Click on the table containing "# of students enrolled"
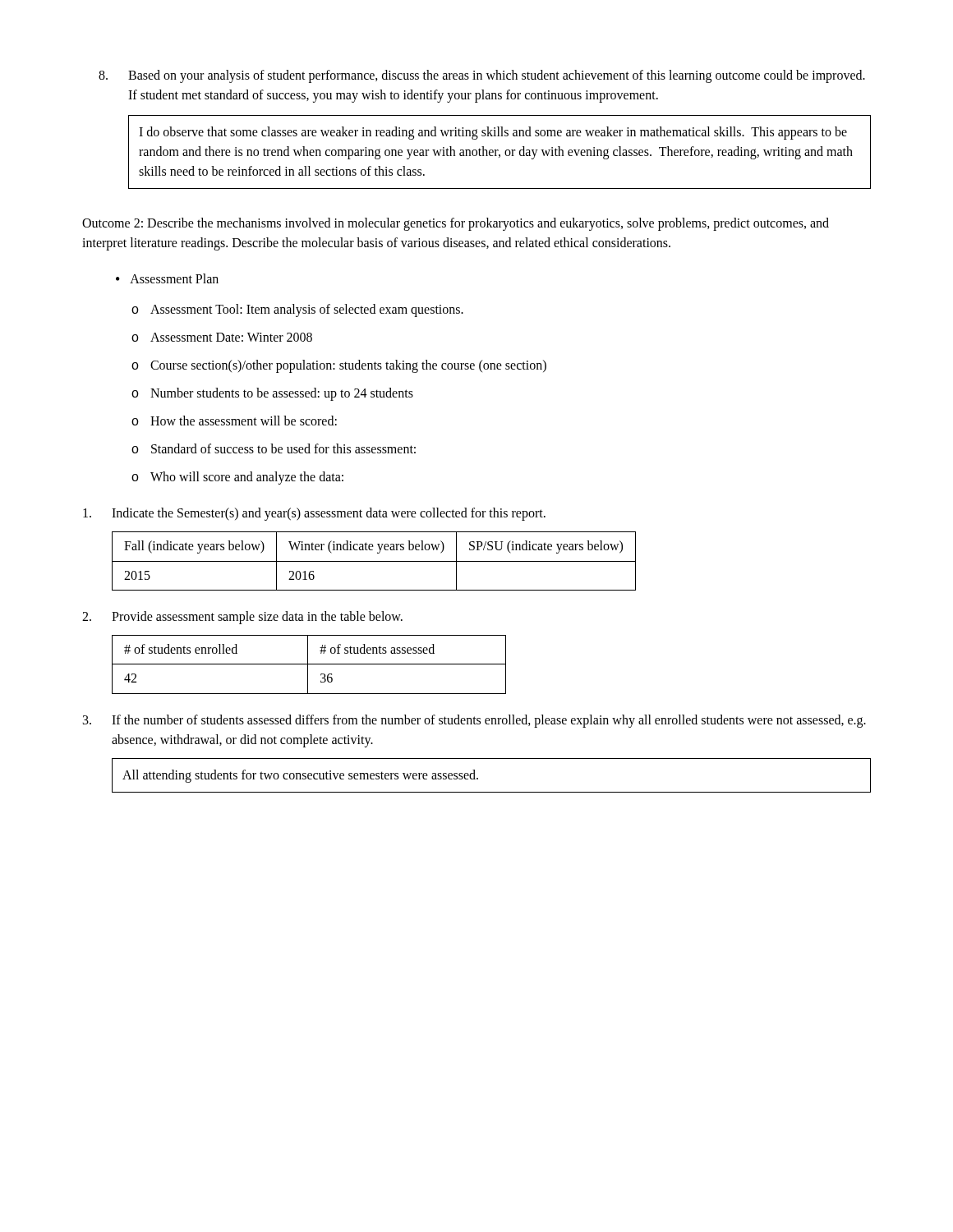Image resolution: width=953 pixels, height=1232 pixels. pyautogui.click(x=491, y=664)
